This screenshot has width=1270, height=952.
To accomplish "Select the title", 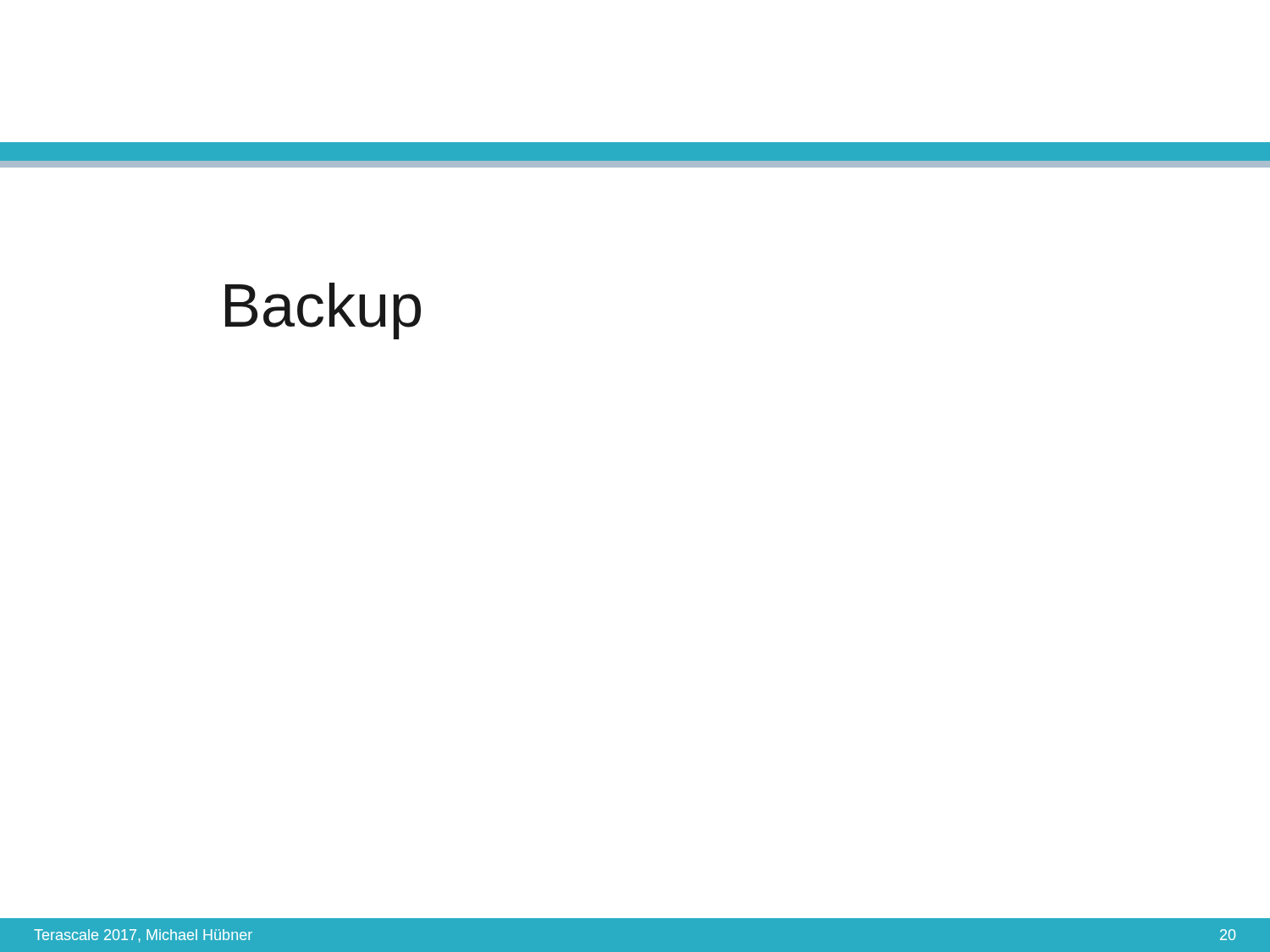I will 322,305.
